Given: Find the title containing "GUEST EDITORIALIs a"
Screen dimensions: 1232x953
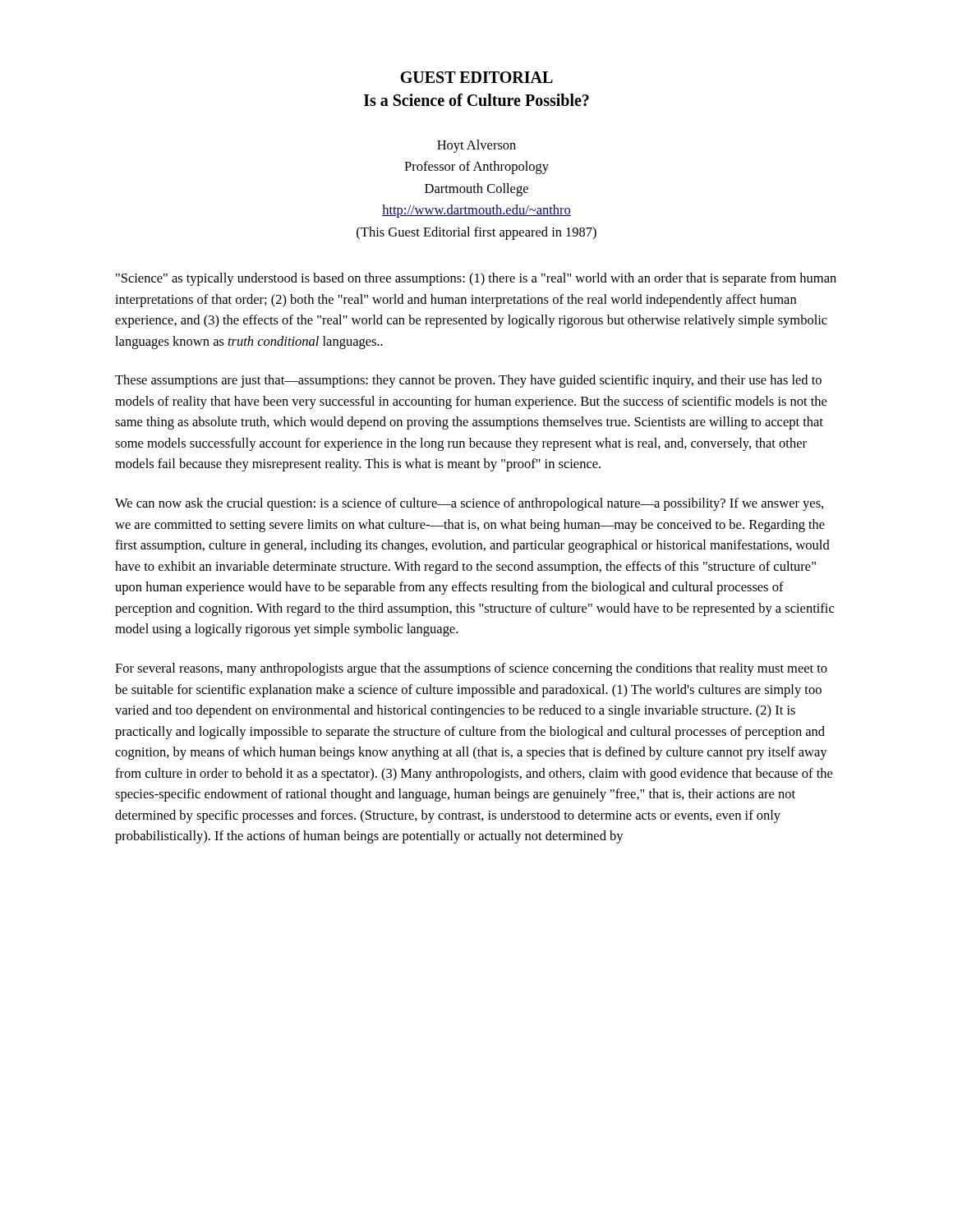Looking at the screenshot, I should [x=476, y=89].
